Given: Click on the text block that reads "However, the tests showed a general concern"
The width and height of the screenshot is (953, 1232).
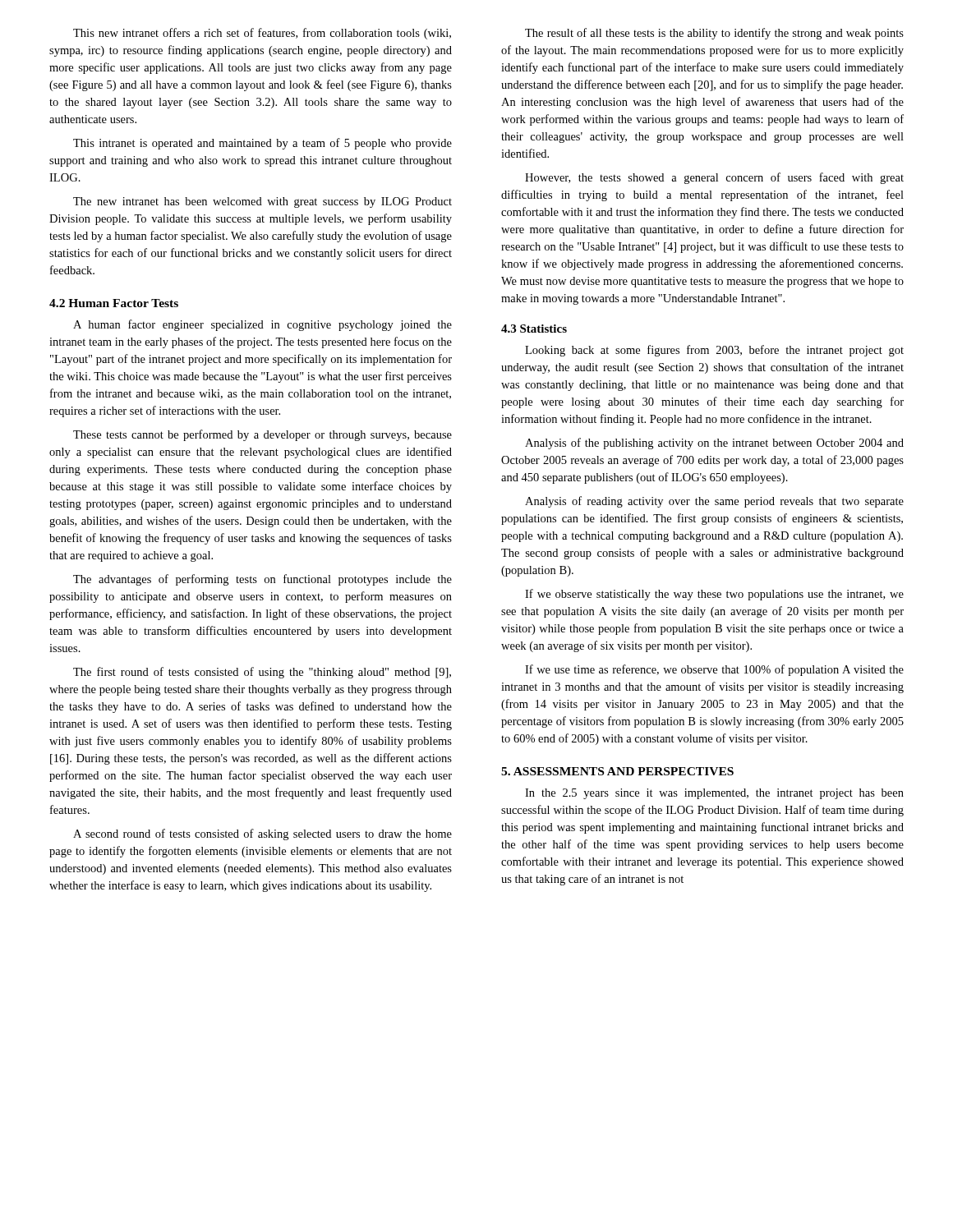Looking at the screenshot, I should (702, 238).
